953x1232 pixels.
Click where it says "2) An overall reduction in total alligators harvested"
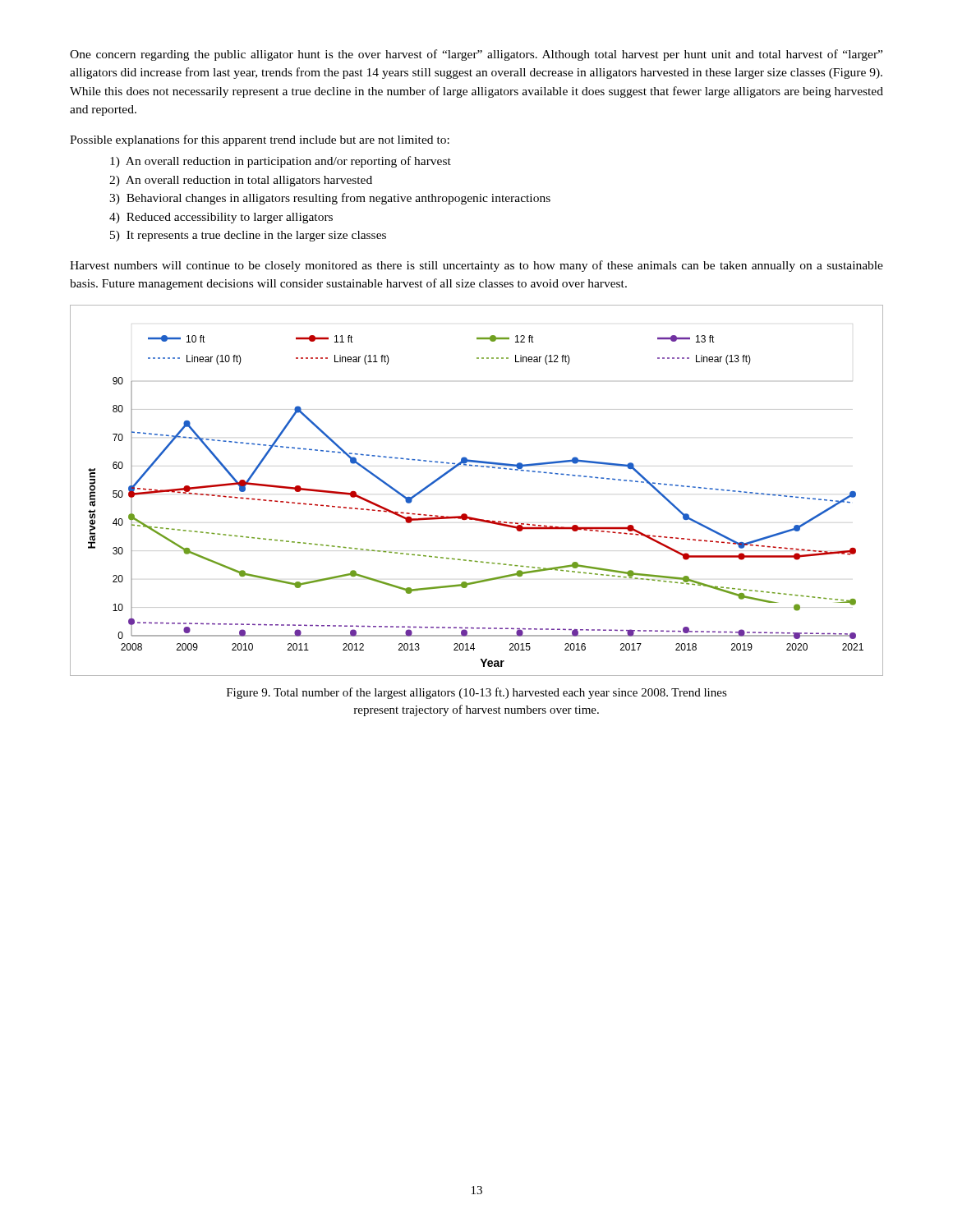click(x=241, y=179)
